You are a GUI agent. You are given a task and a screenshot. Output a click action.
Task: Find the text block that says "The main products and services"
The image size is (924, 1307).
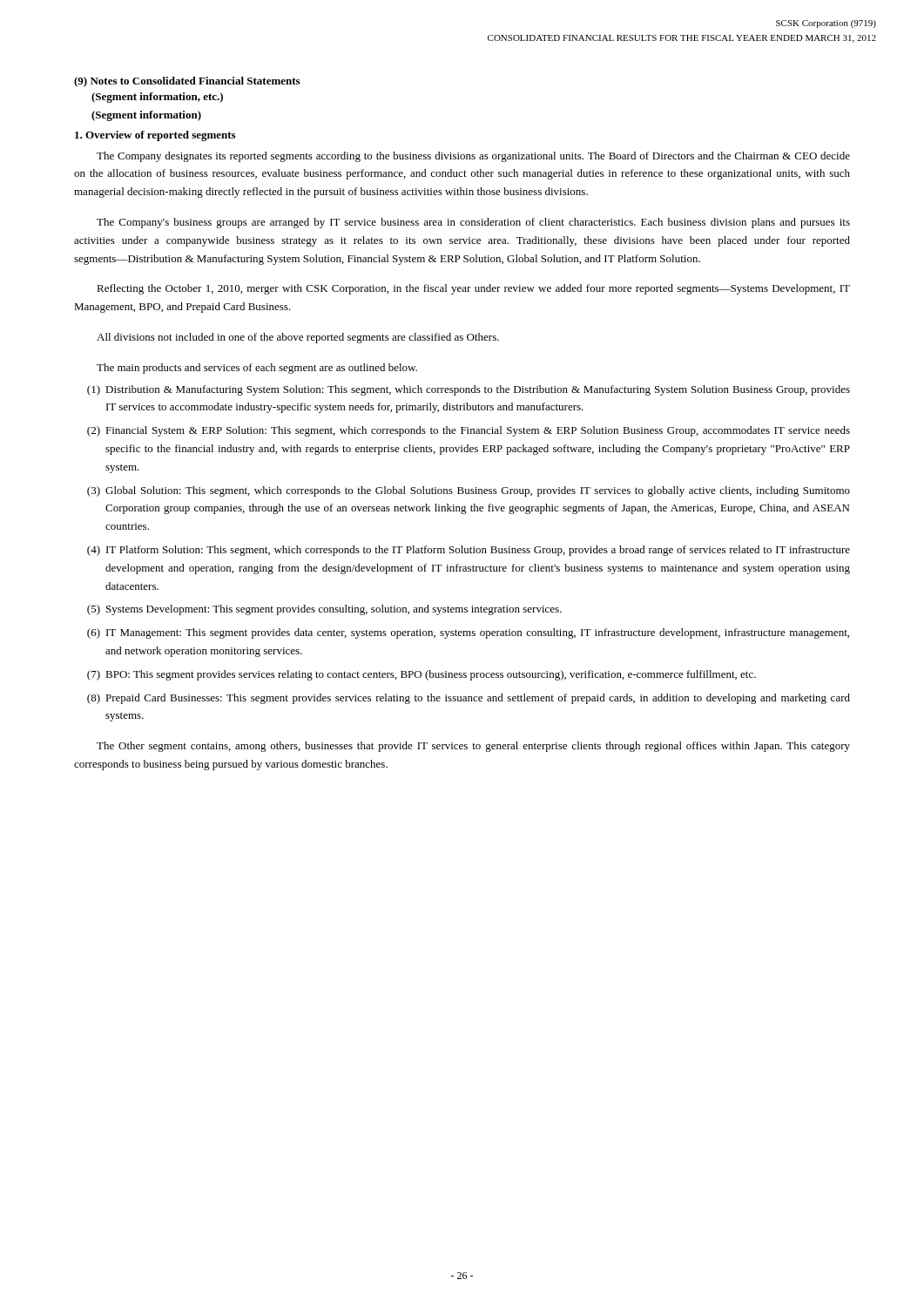[257, 369]
